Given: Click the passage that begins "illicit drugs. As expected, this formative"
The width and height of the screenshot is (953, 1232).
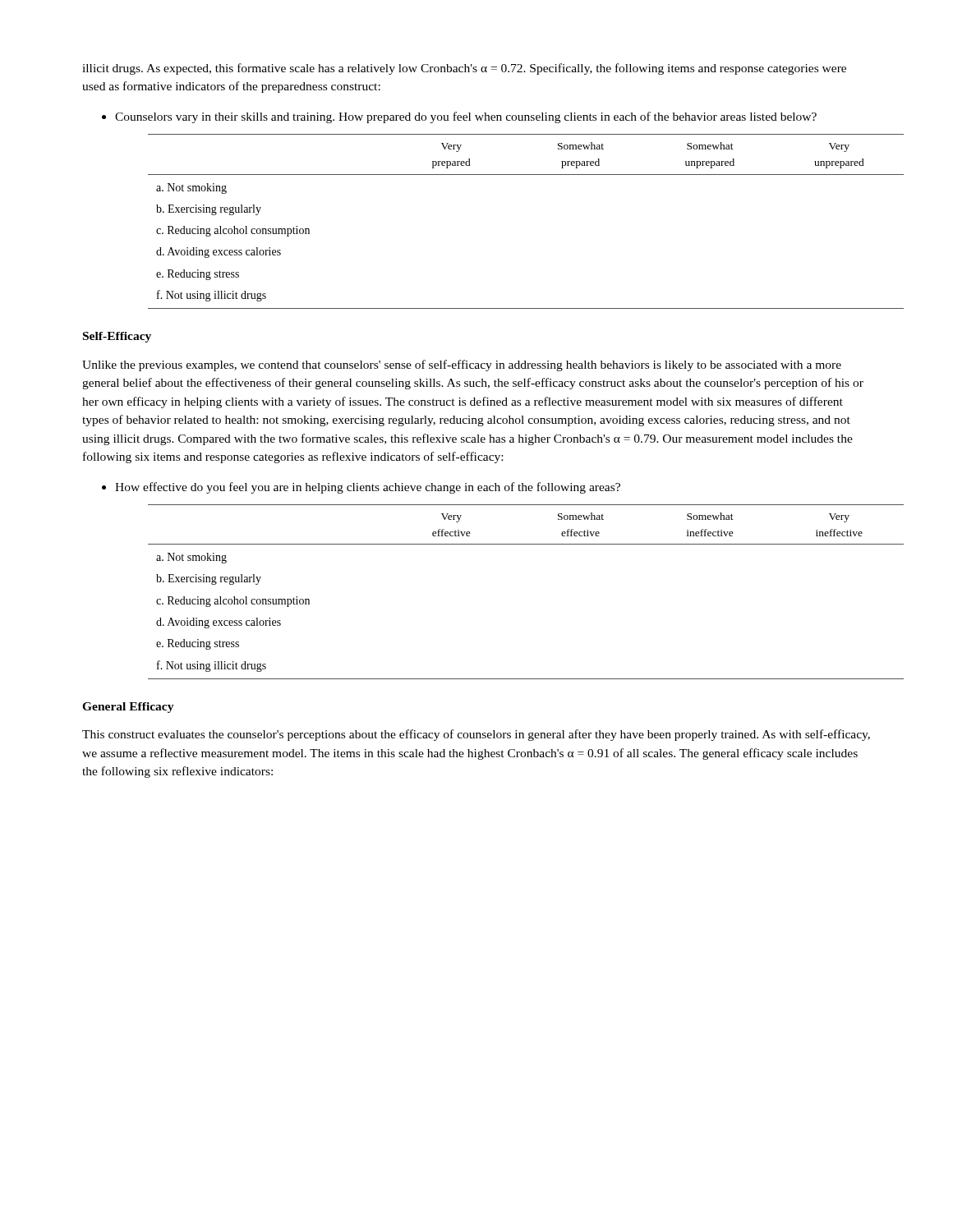Looking at the screenshot, I should click(464, 77).
